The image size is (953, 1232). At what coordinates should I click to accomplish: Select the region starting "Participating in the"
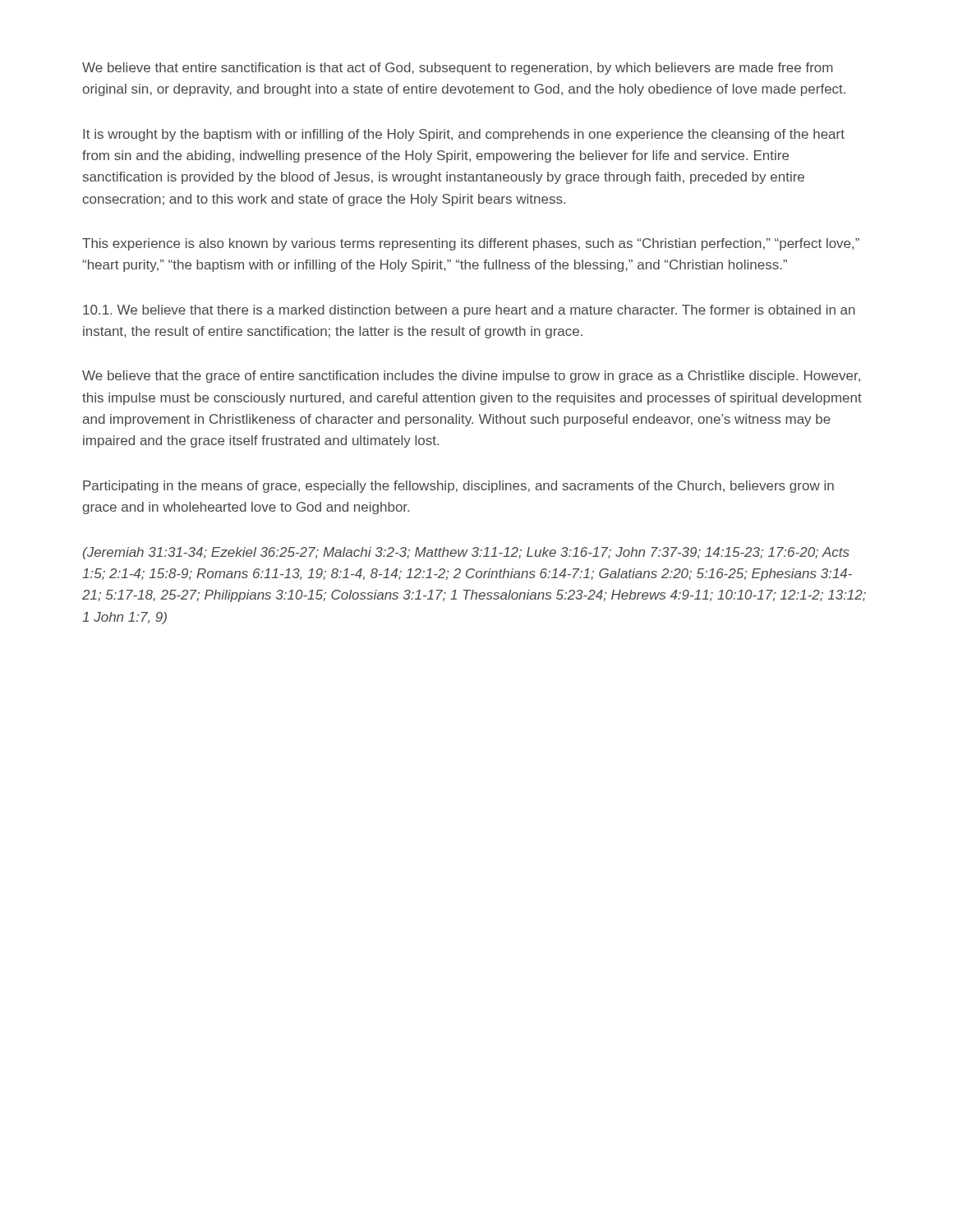(458, 496)
